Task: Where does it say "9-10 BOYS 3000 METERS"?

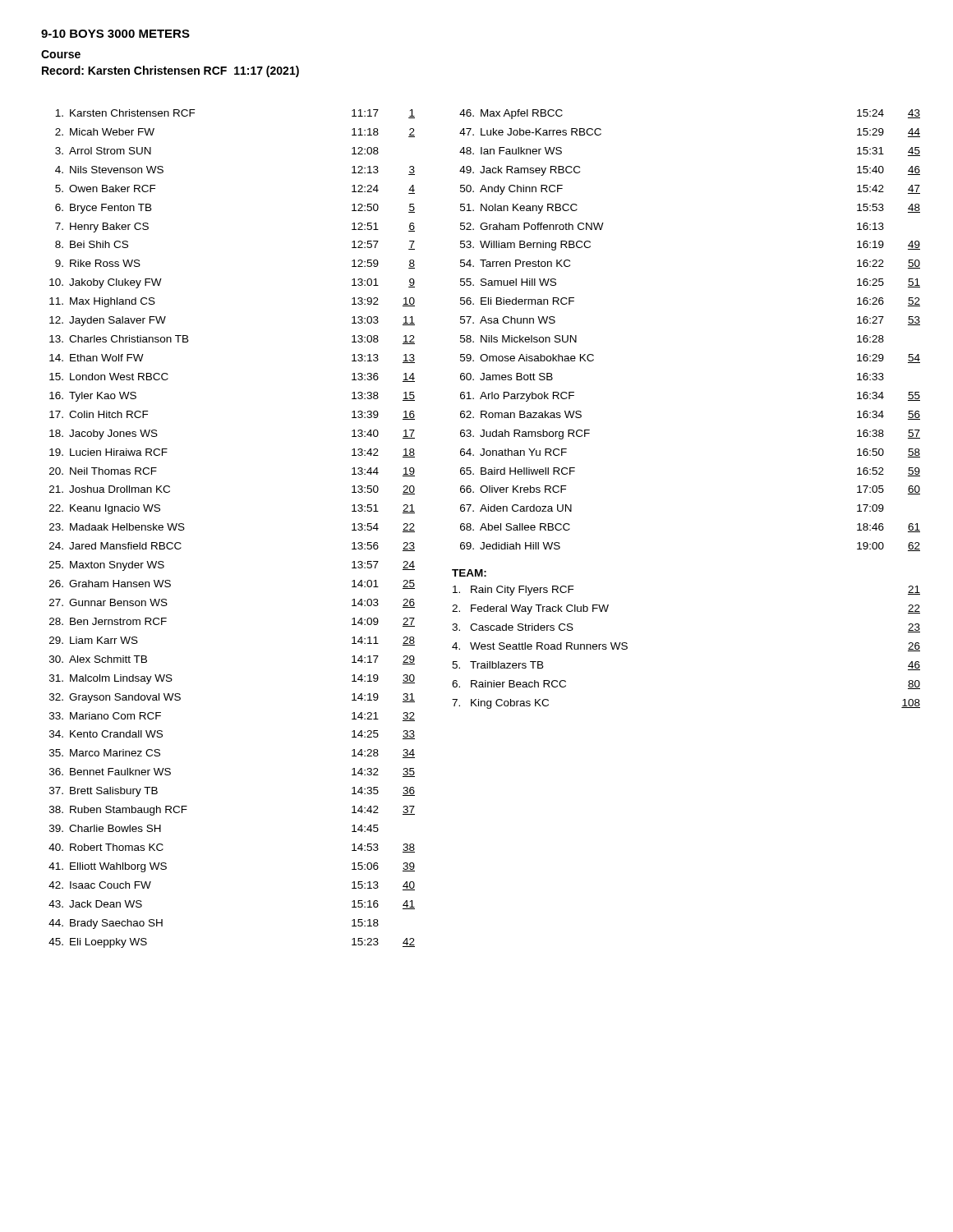Action: click(x=115, y=34)
